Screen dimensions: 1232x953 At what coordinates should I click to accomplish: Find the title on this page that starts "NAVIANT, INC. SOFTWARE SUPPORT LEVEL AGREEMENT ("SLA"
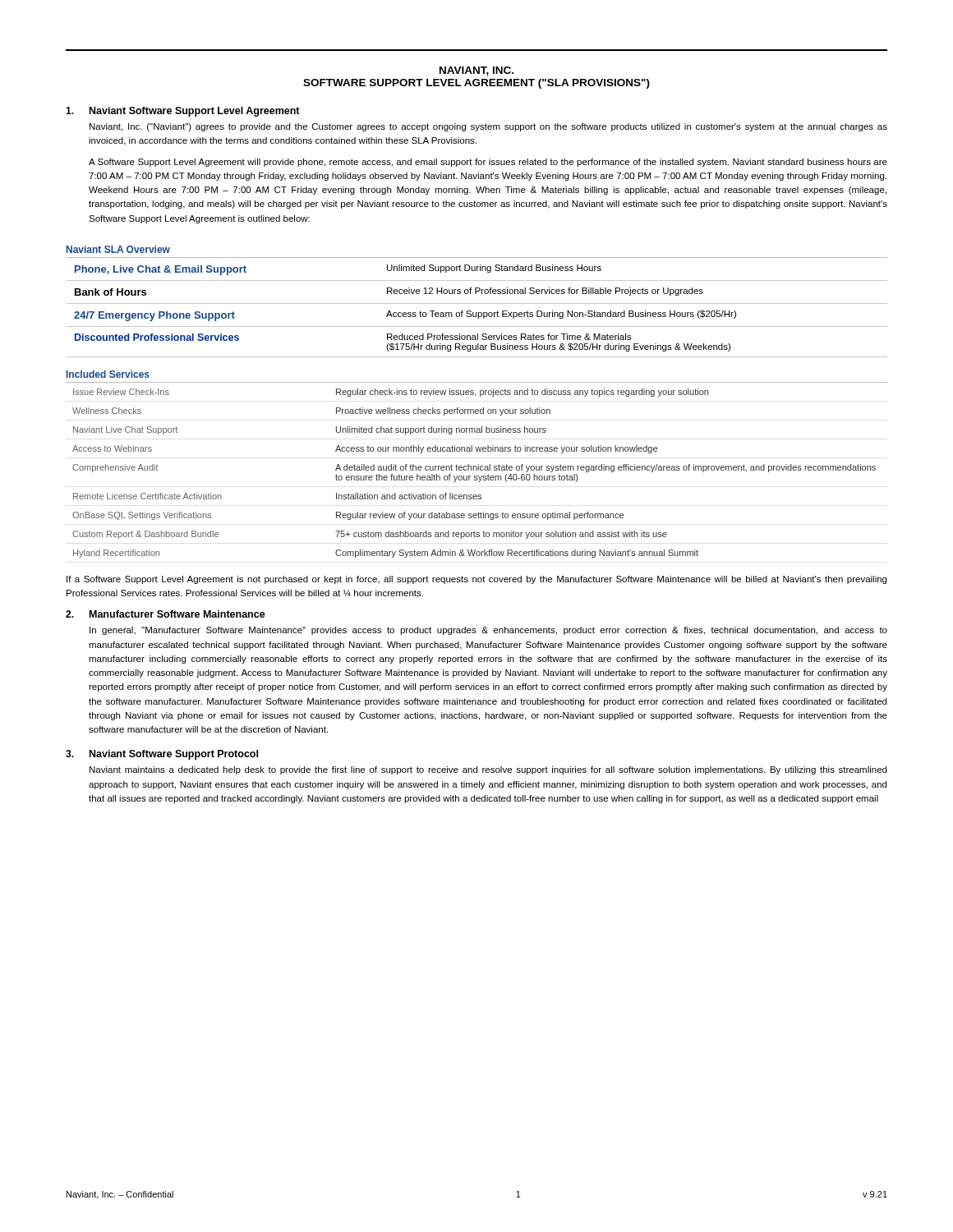(476, 76)
